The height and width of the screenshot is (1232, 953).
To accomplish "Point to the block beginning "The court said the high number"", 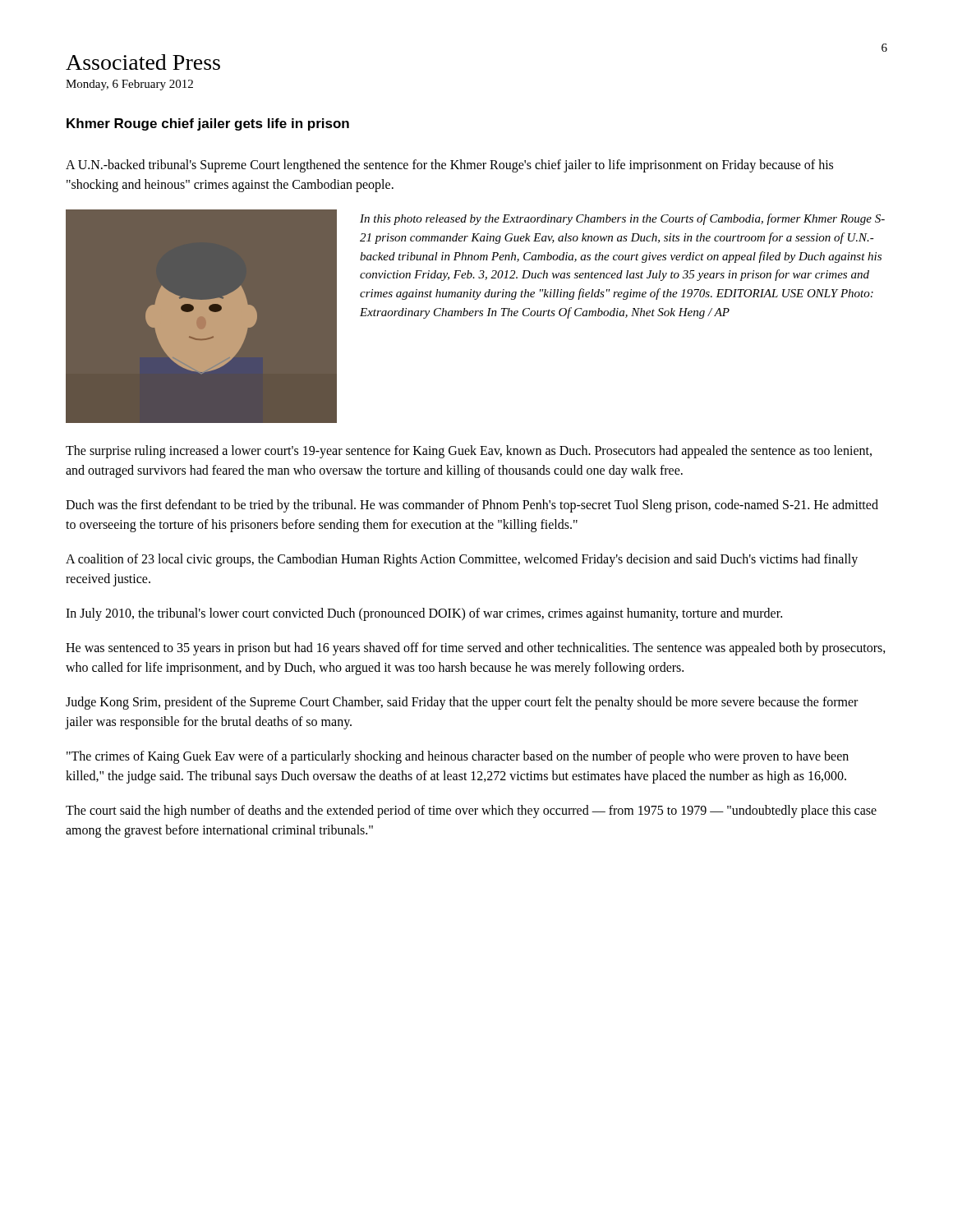I will [x=471, y=820].
